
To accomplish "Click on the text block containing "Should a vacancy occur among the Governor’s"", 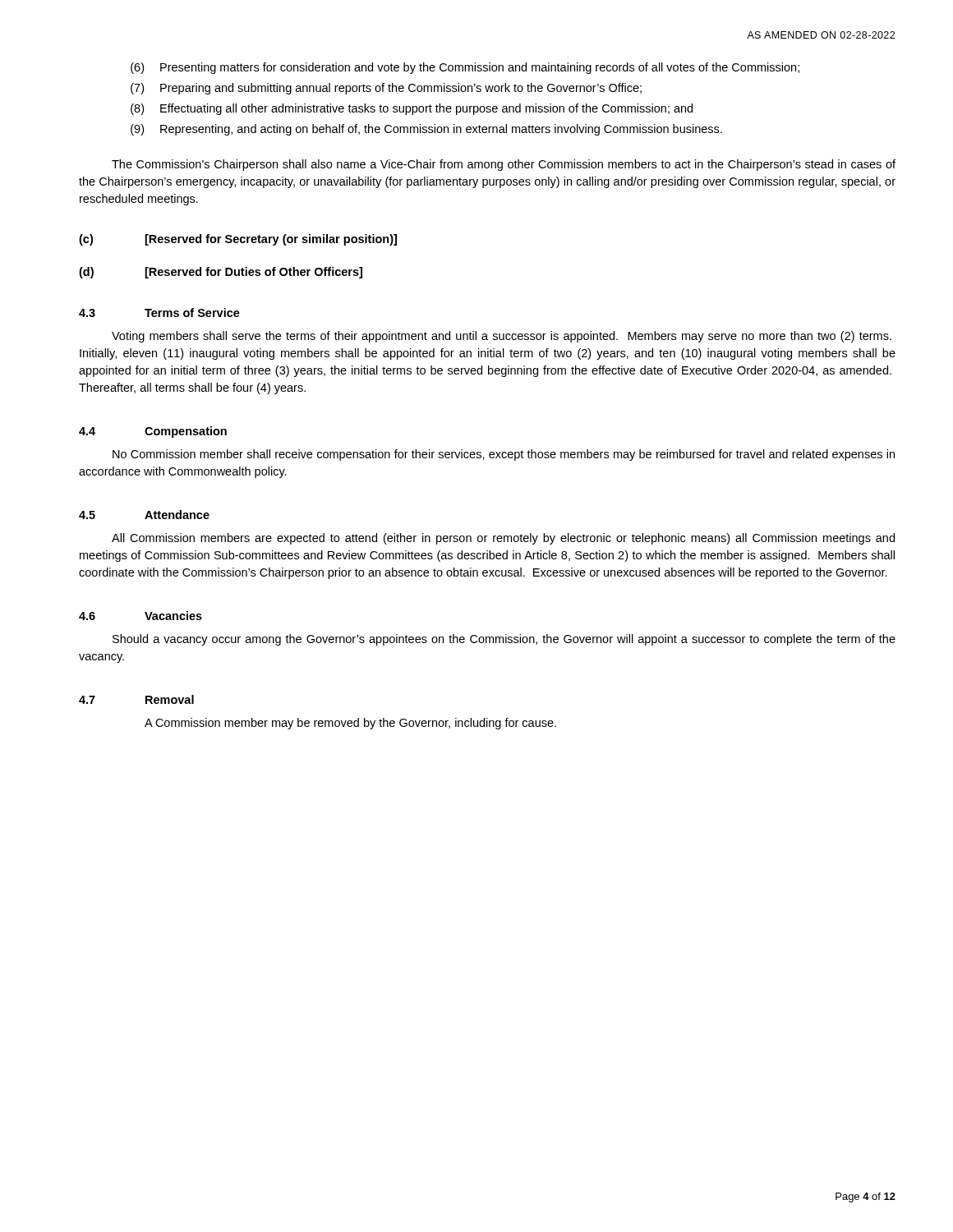I will pos(487,648).
